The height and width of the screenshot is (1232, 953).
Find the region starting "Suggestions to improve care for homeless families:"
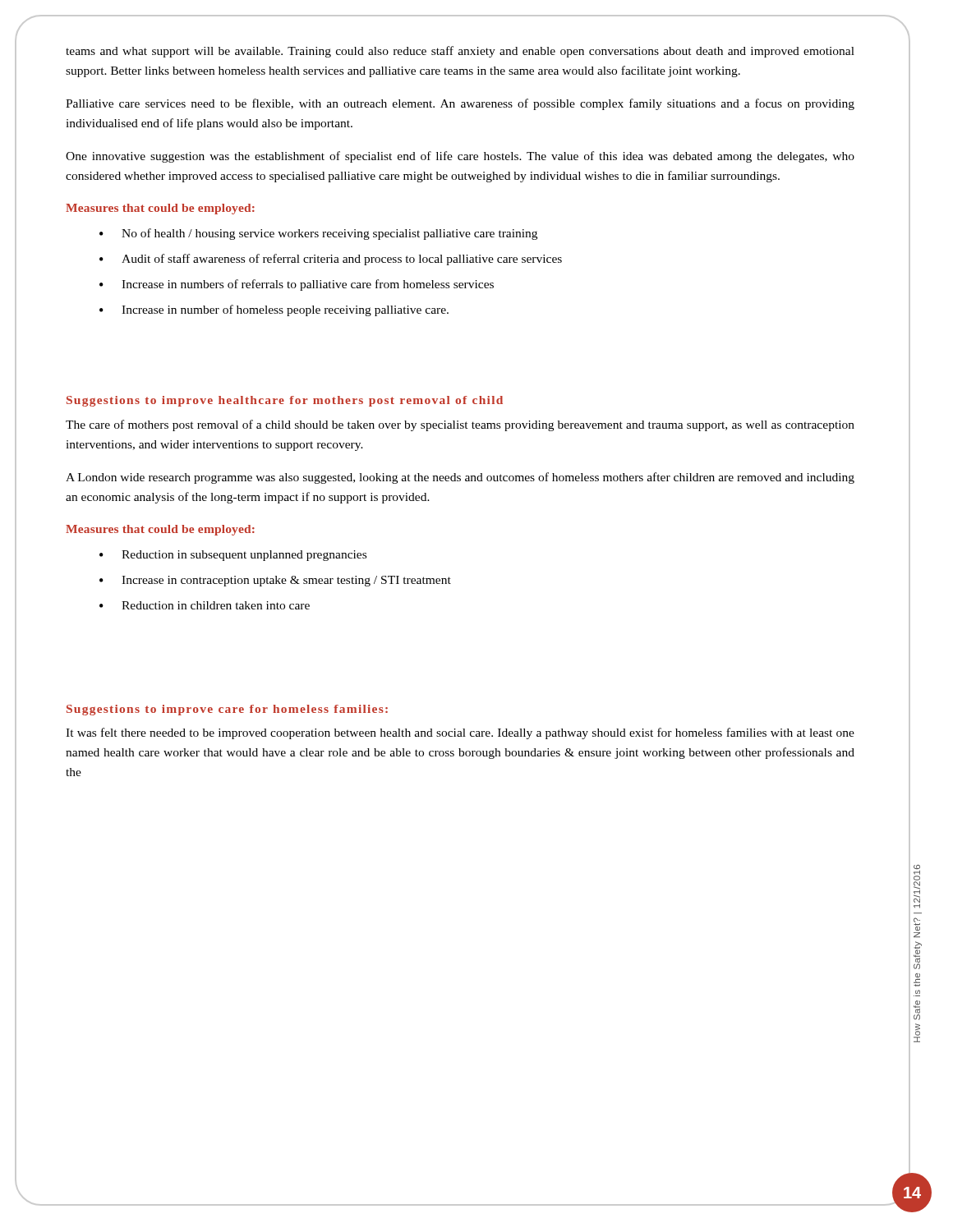228,708
